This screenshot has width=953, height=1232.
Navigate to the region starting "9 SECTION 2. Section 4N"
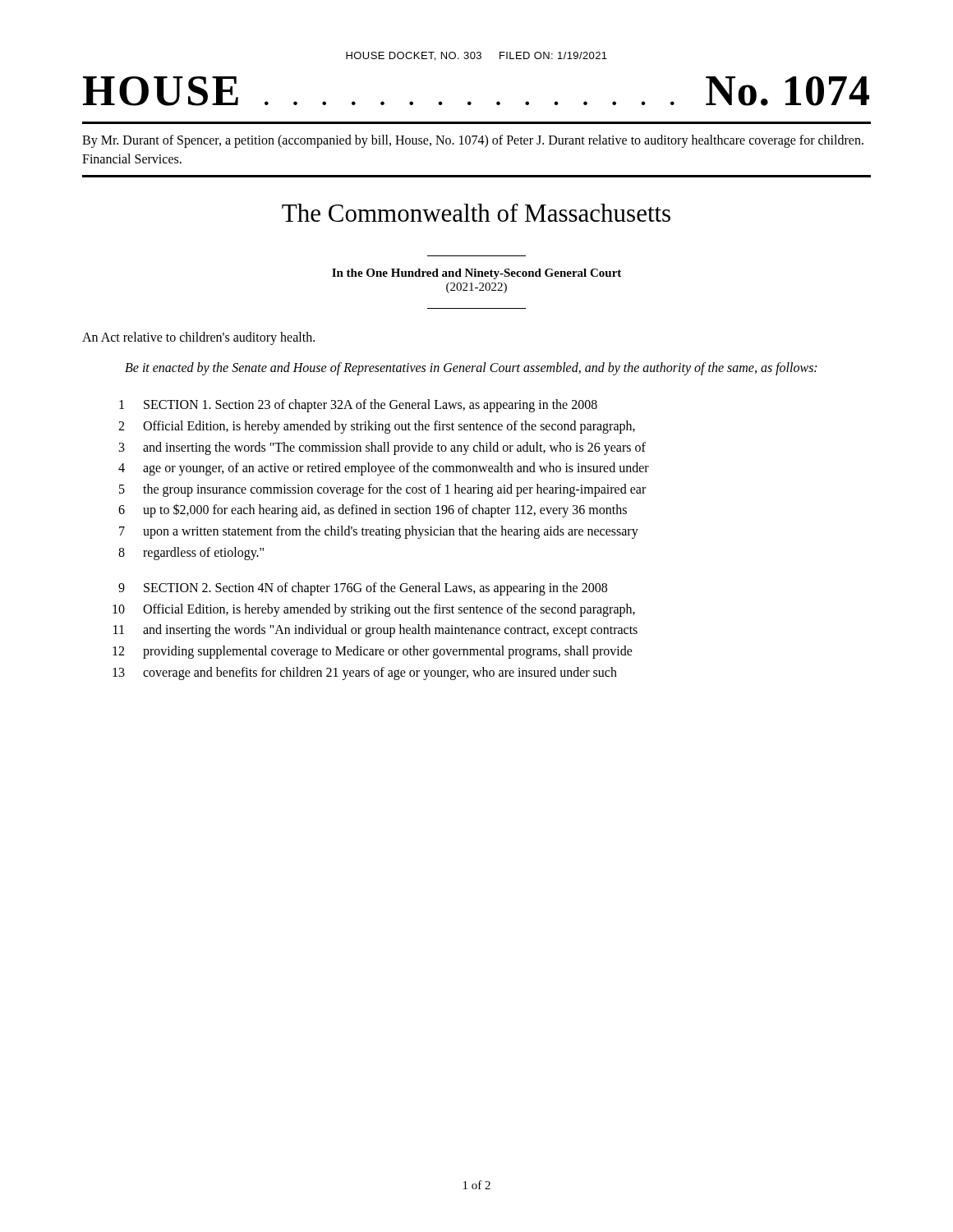point(476,588)
